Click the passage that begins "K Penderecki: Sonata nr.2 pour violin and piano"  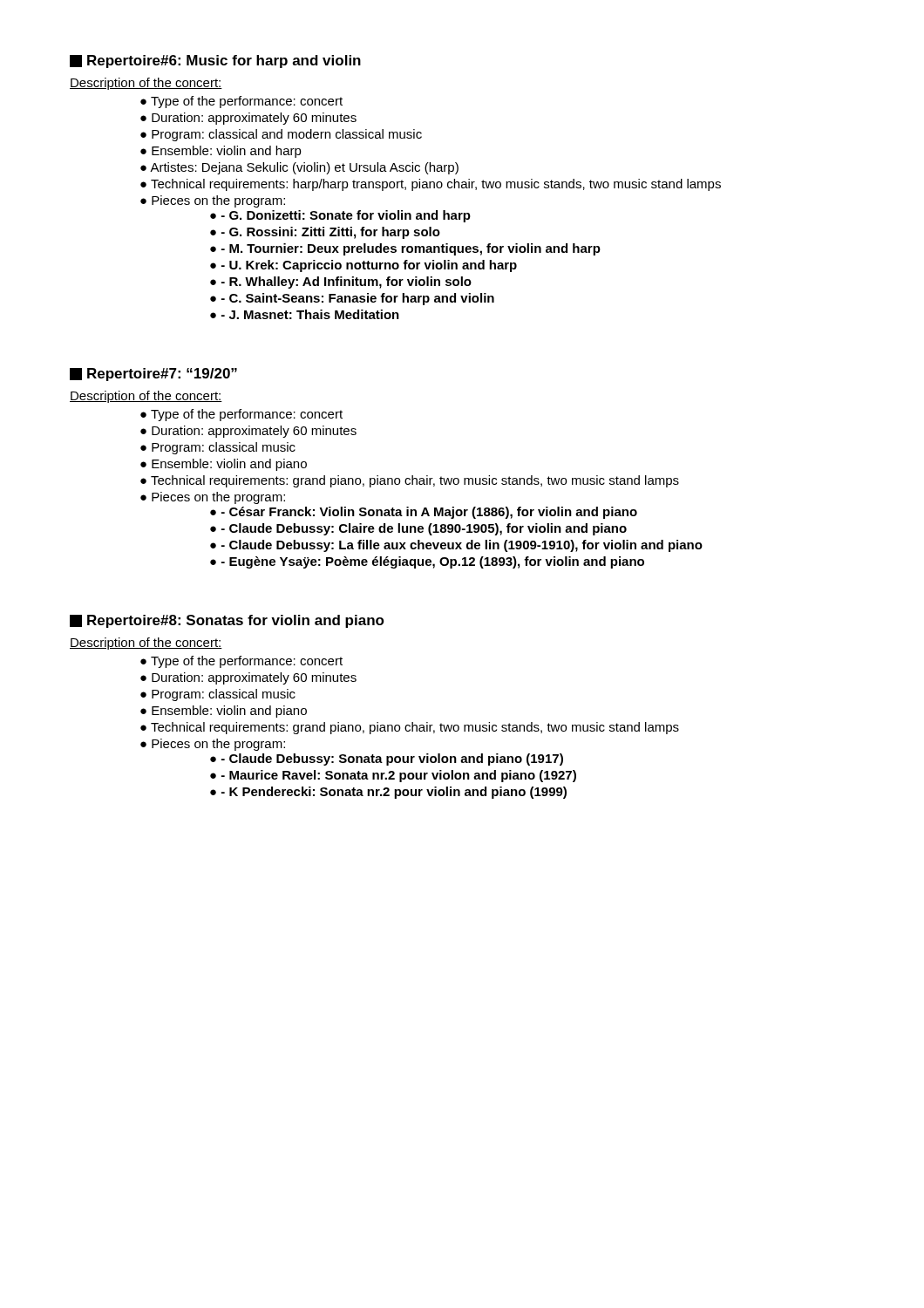[532, 791]
